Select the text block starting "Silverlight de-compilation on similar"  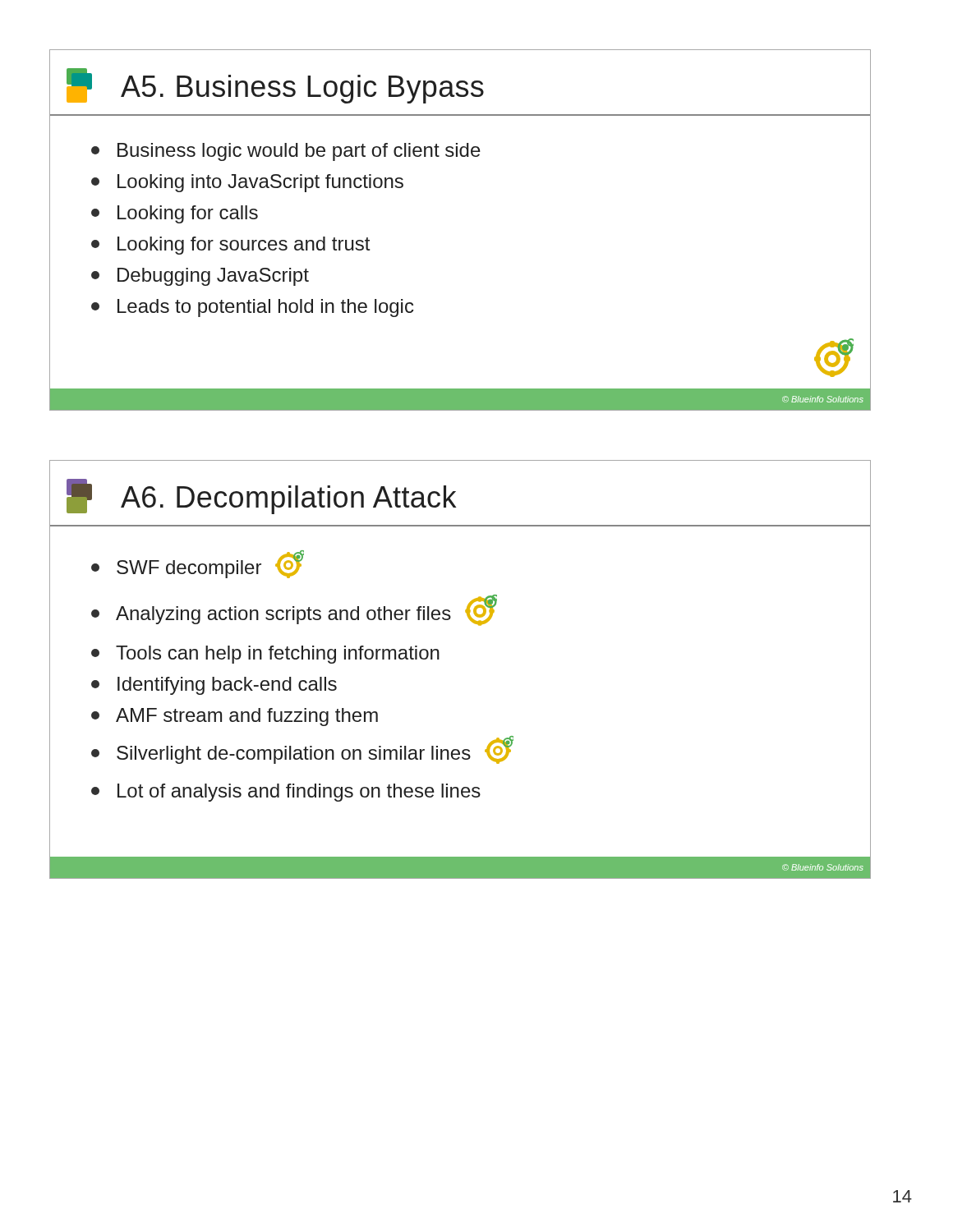pos(302,753)
